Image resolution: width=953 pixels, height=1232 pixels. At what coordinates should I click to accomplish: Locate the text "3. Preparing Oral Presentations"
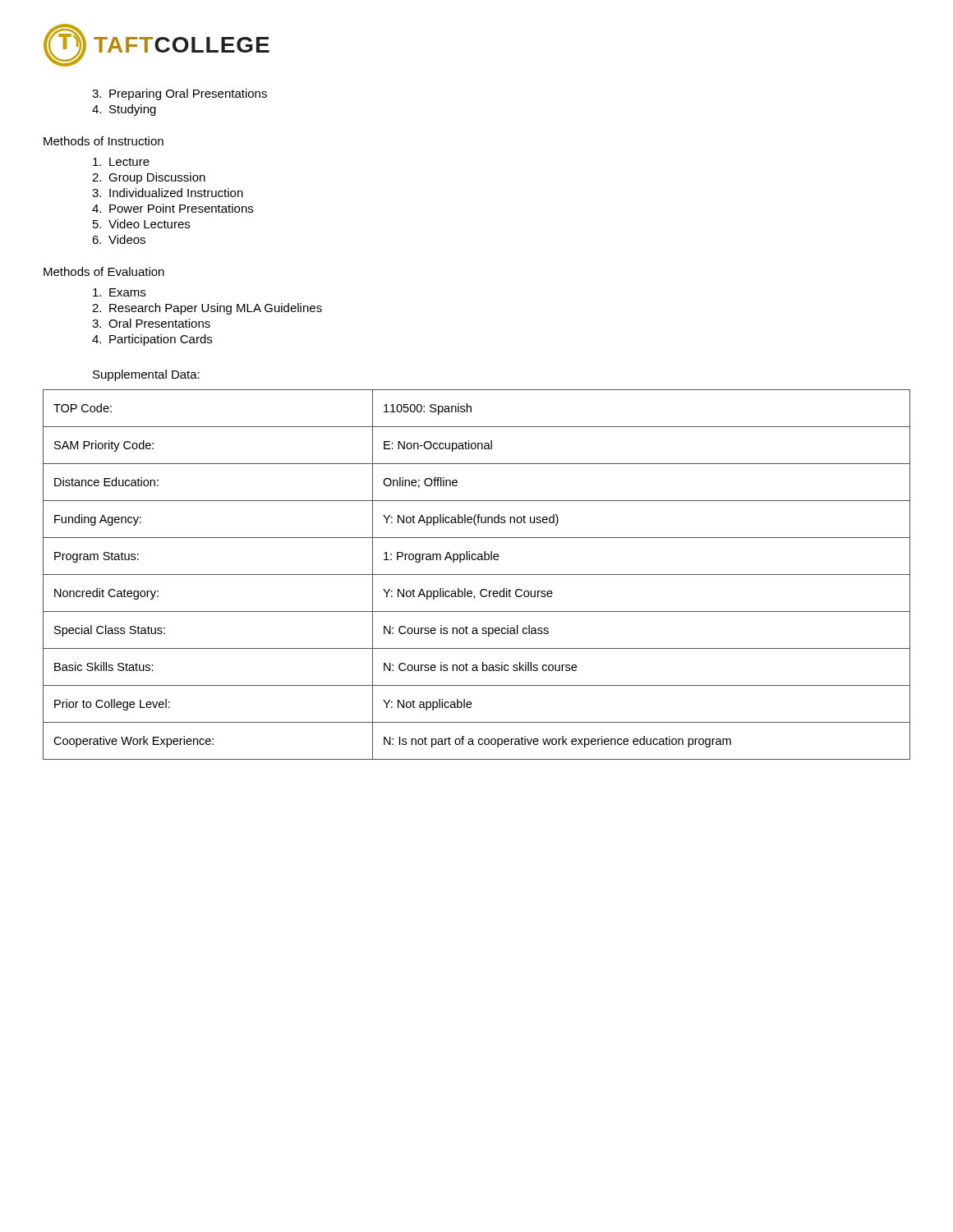pyautogui.click(x=180, y=94)
